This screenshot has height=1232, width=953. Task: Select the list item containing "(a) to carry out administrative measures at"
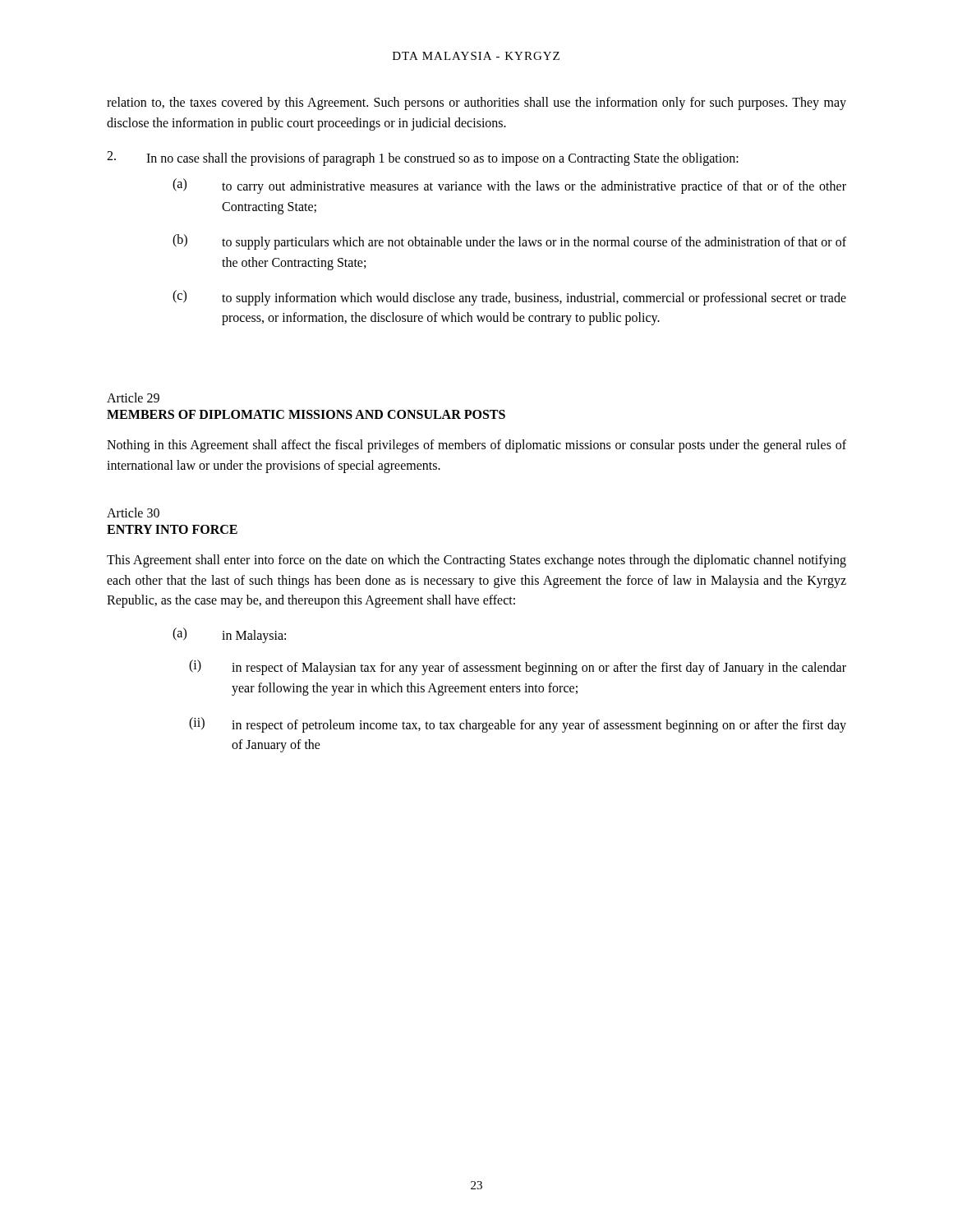(509, 197)
